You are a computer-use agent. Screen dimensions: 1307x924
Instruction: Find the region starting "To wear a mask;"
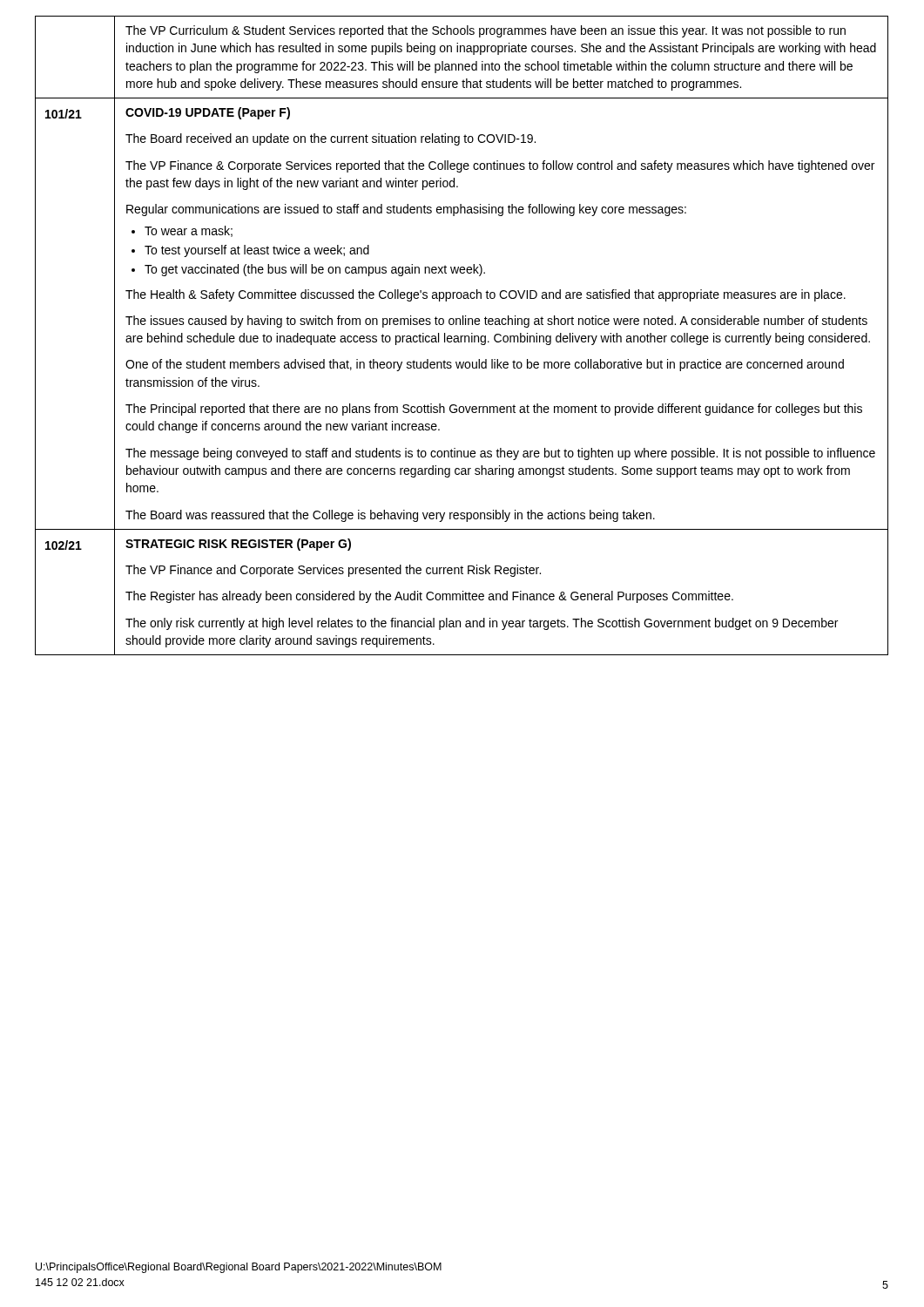click(189, 231)
